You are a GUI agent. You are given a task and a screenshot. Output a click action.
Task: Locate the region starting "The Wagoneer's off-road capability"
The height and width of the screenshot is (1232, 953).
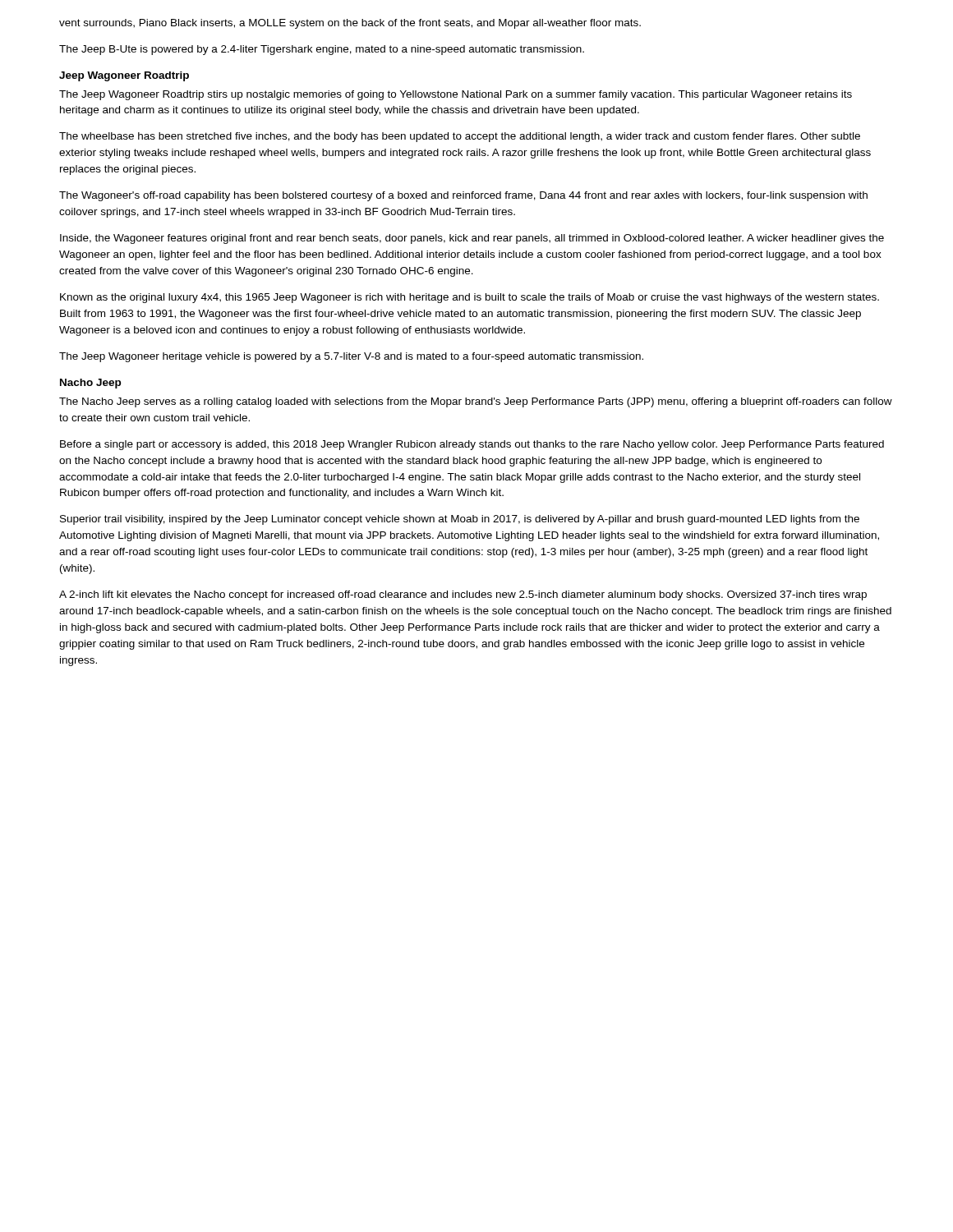(x=464, y=204)
